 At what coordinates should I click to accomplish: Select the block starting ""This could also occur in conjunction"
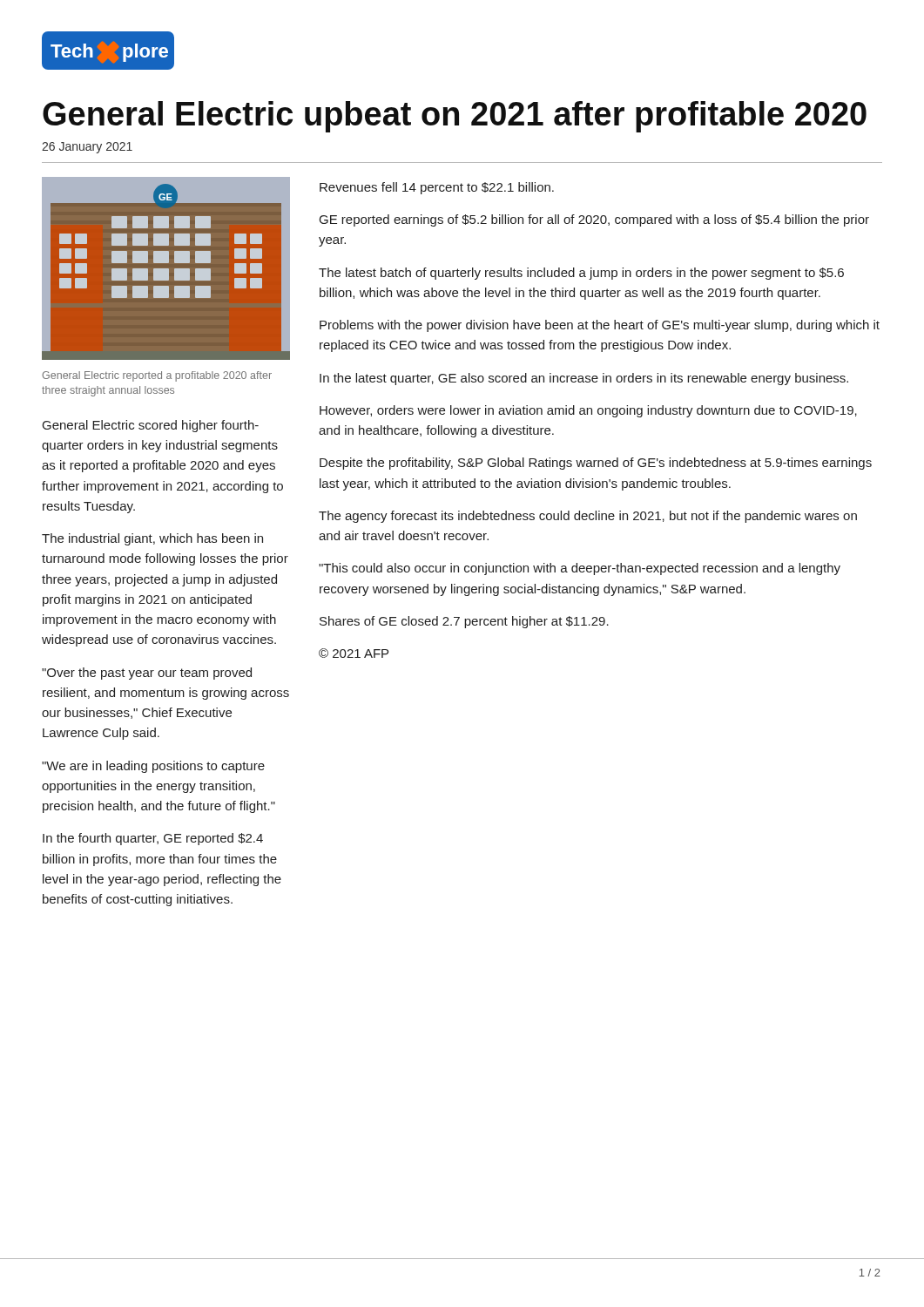click(580, 578)
